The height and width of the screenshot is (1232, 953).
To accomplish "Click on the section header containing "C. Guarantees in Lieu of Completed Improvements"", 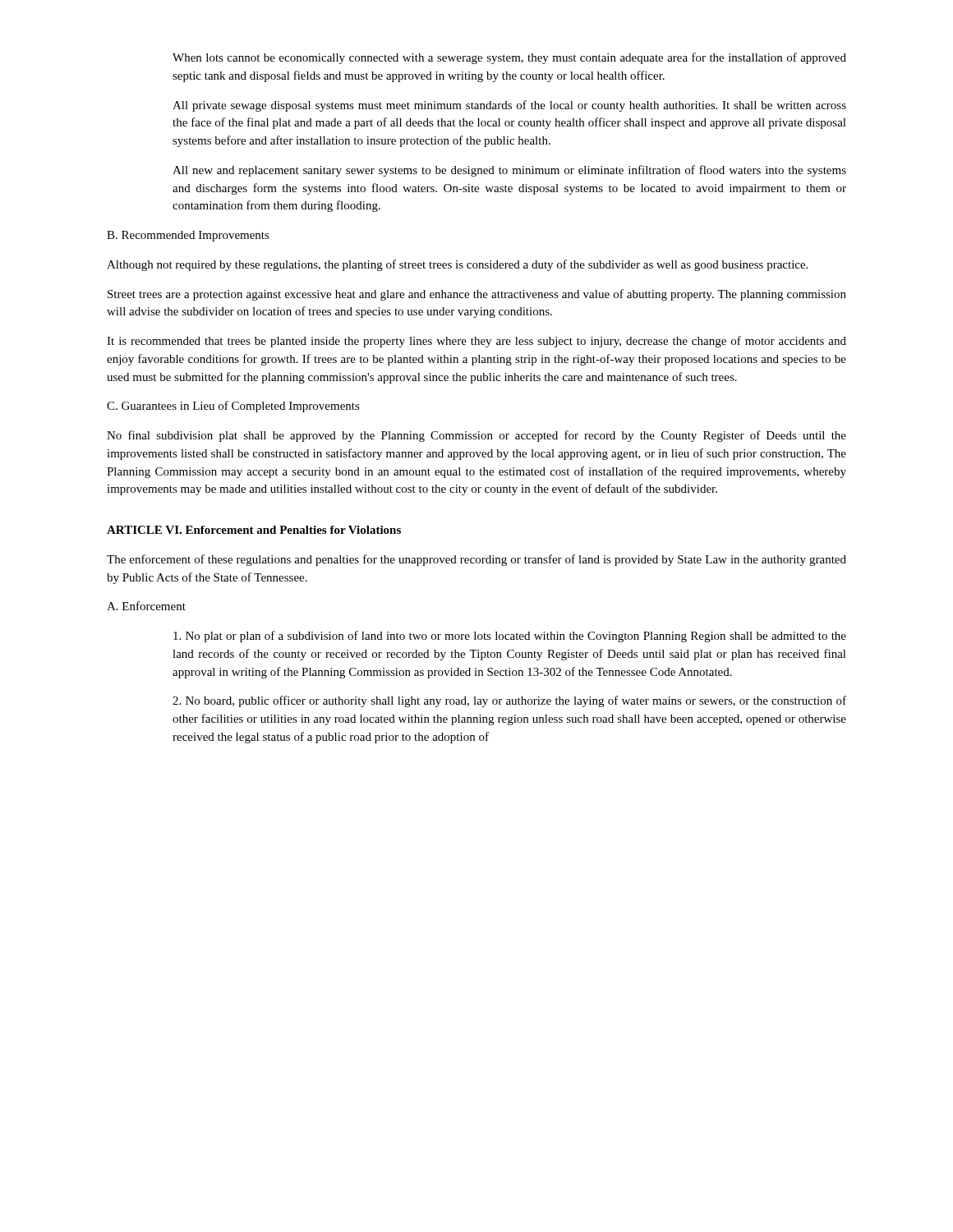I will (x=233, y=407).
